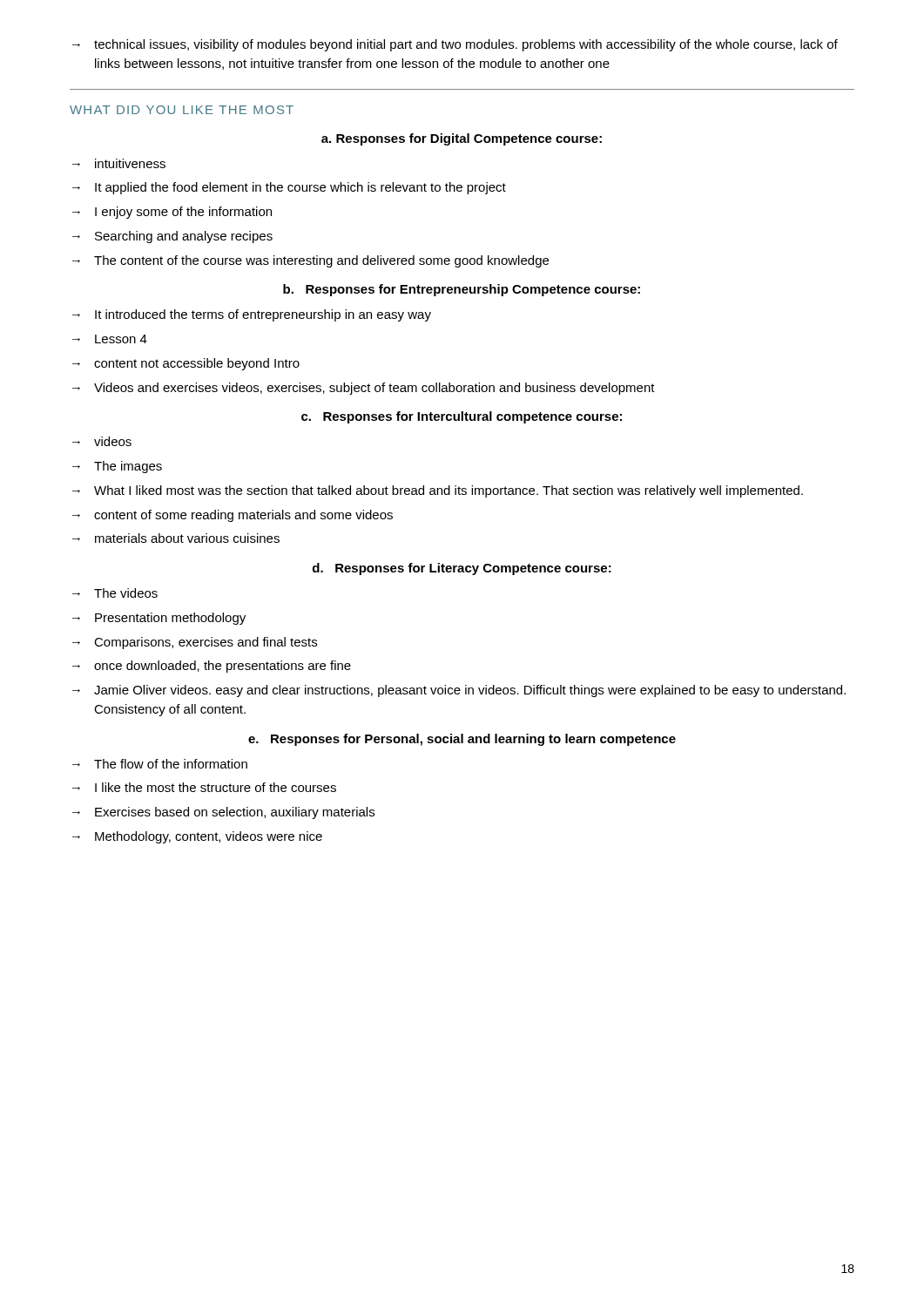Image resolution: width=924 pixels, height=1307 pixels.
Task: Locate the list item that says "→ technical issues, visibility"
Action: [x=462, y=54]
